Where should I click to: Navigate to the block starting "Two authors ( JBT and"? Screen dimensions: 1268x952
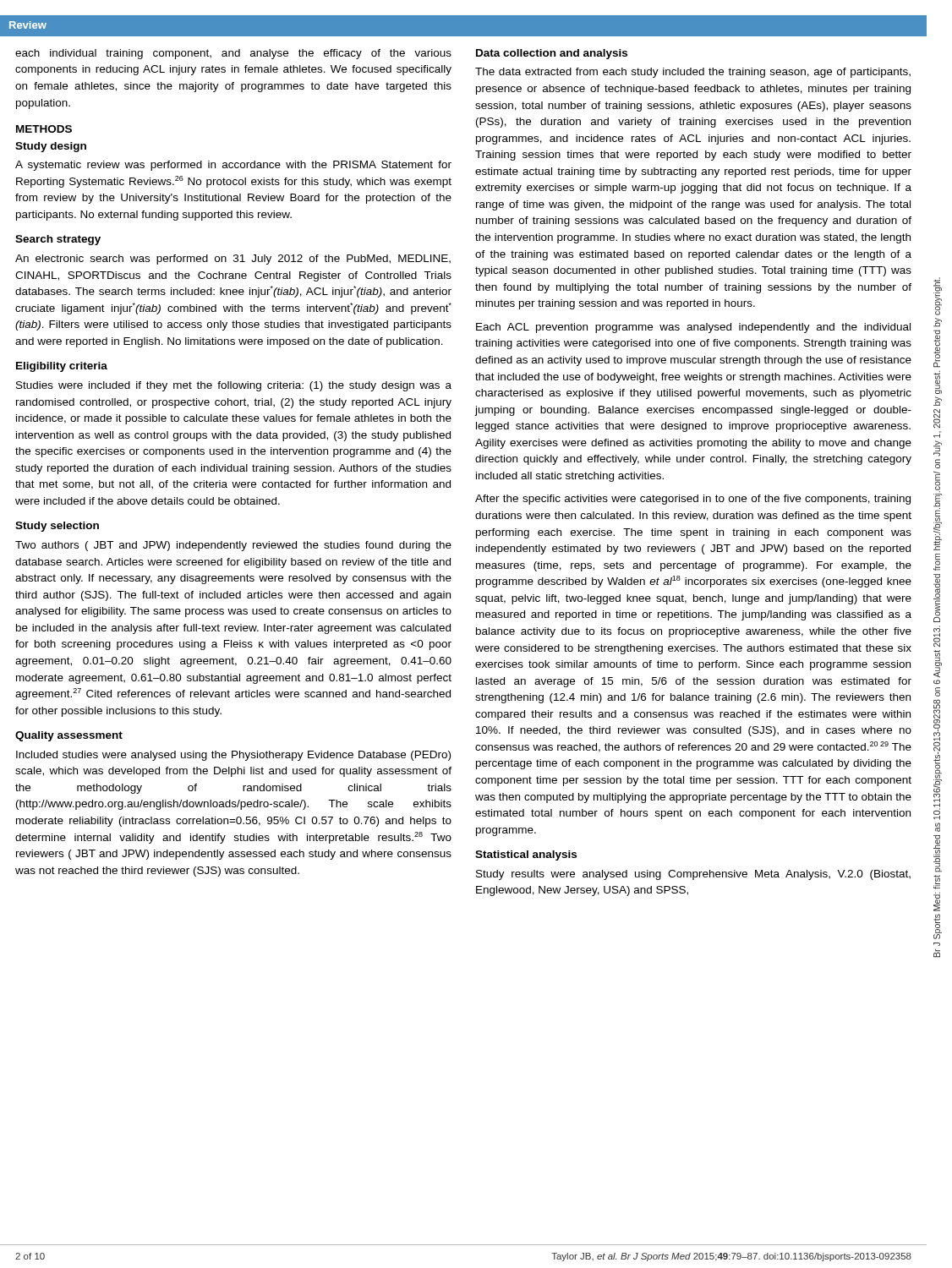coord(233,628)
